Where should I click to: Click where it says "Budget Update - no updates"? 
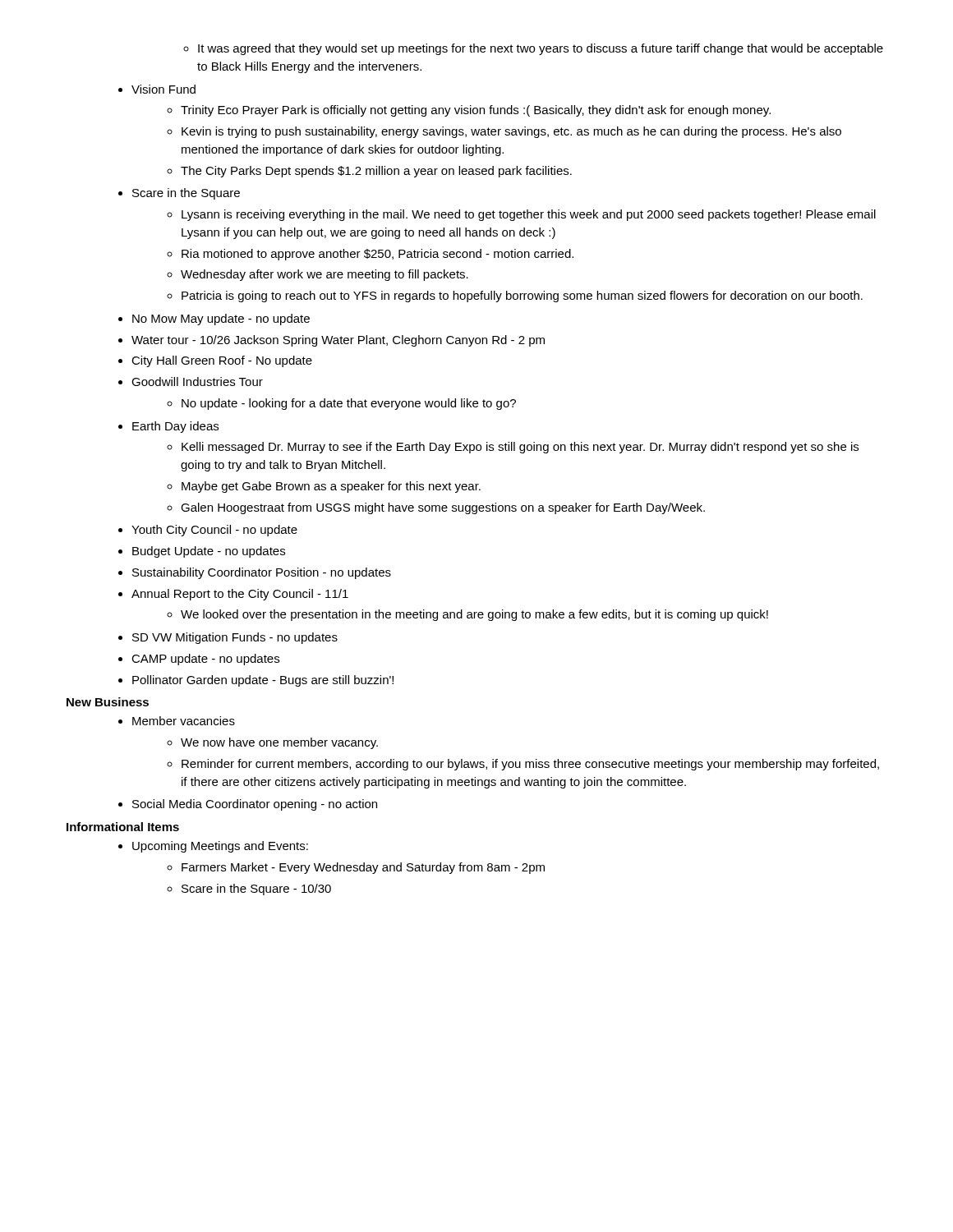(x=202, y=552)
